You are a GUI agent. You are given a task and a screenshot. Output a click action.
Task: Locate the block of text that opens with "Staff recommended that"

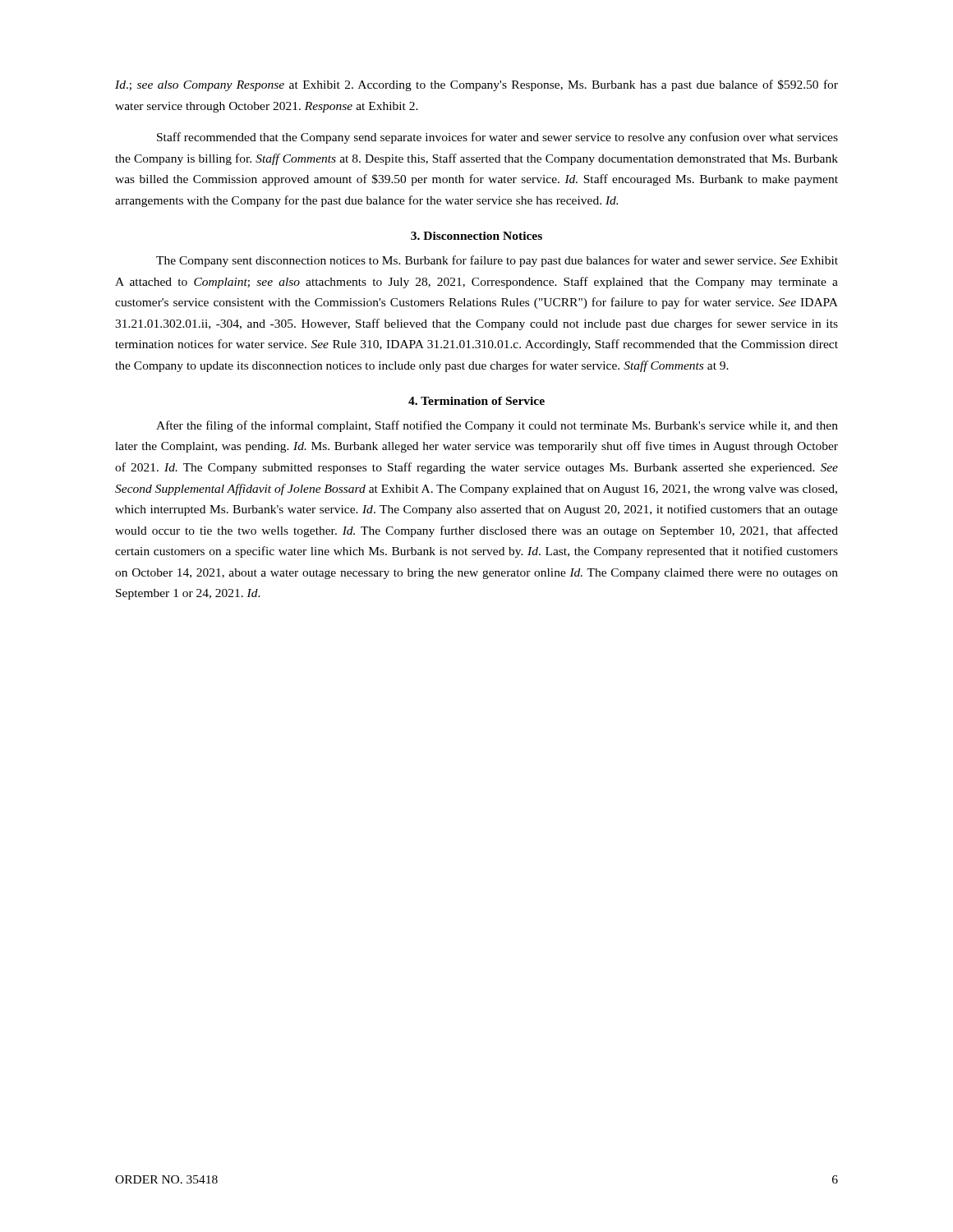[476, 168]
